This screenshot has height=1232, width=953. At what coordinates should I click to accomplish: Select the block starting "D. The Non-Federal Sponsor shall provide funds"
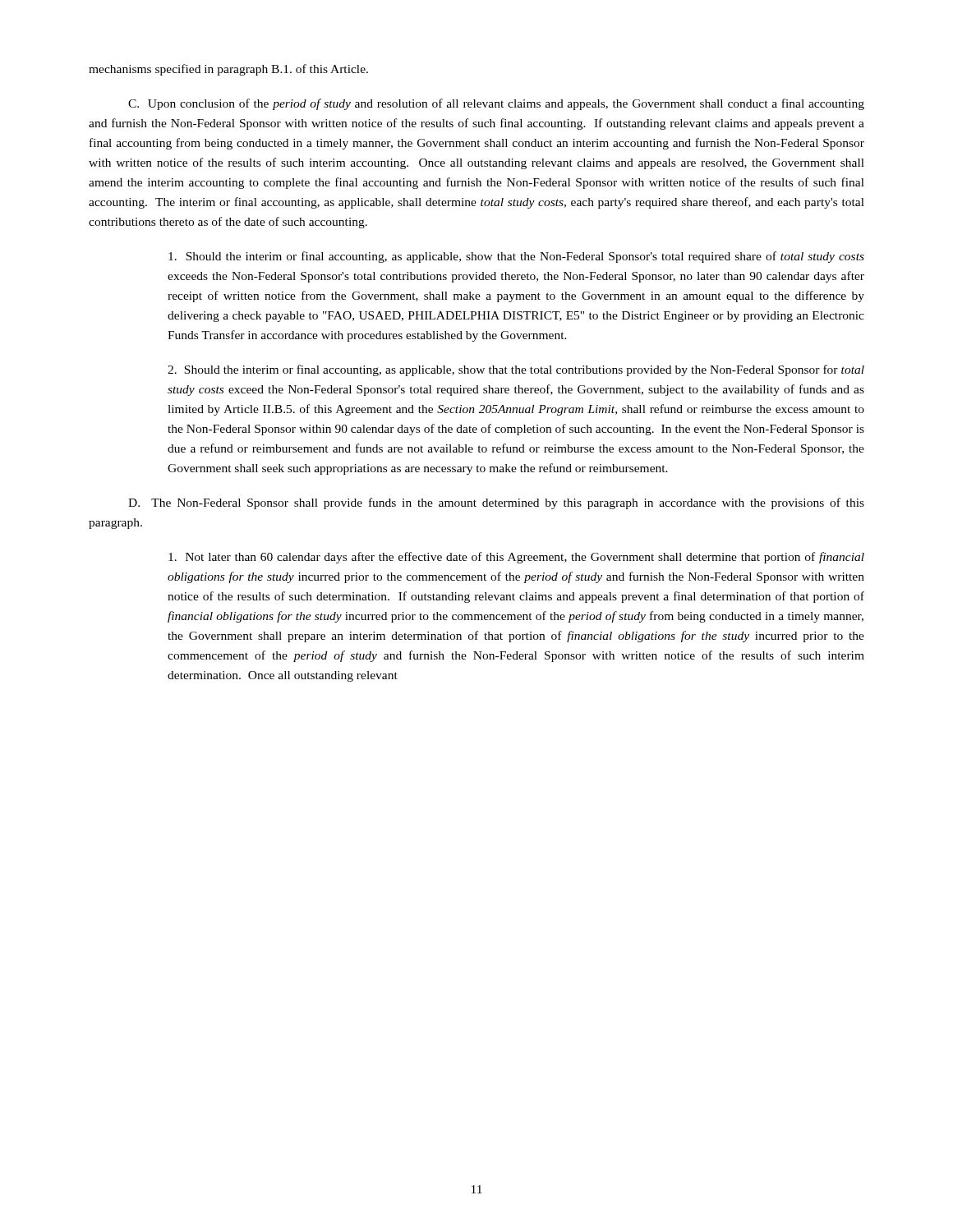click(x=476, y=512)
